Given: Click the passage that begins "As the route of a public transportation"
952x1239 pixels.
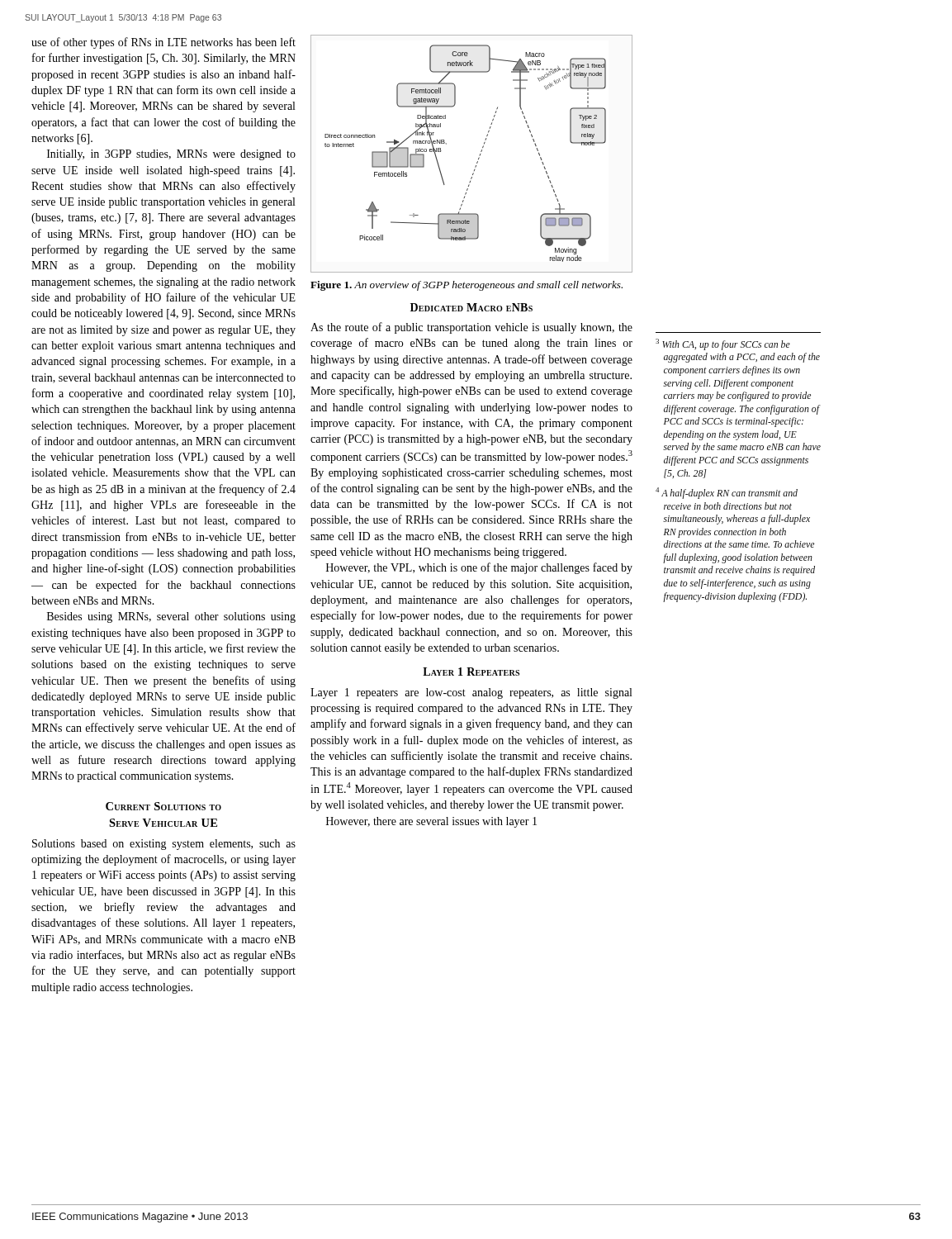Looking at the screenshot, I should pyautogui.click(x=471, y=488).
